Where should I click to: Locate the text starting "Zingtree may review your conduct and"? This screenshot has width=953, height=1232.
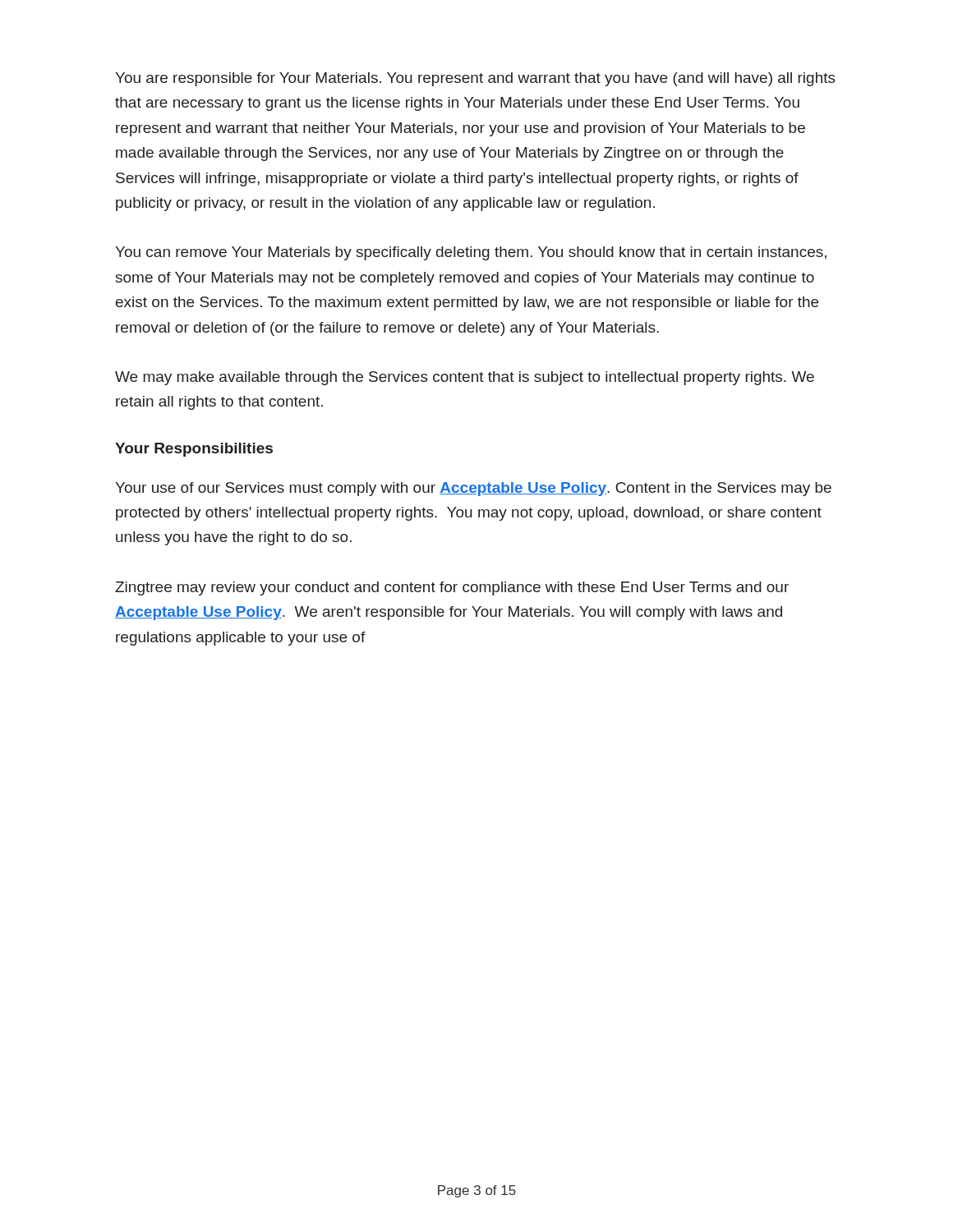[452, 612]
